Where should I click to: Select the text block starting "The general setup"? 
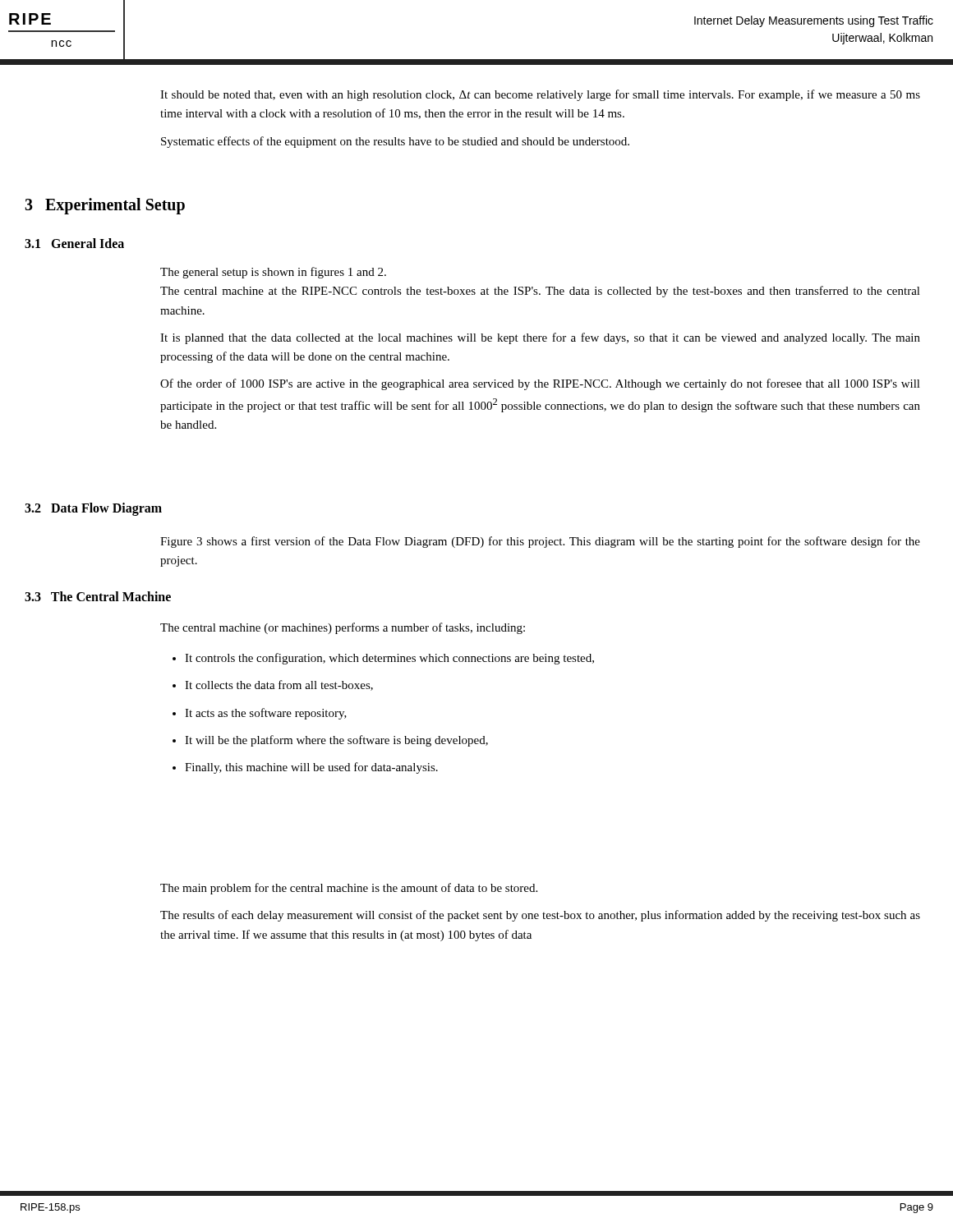tap(540, 349)
